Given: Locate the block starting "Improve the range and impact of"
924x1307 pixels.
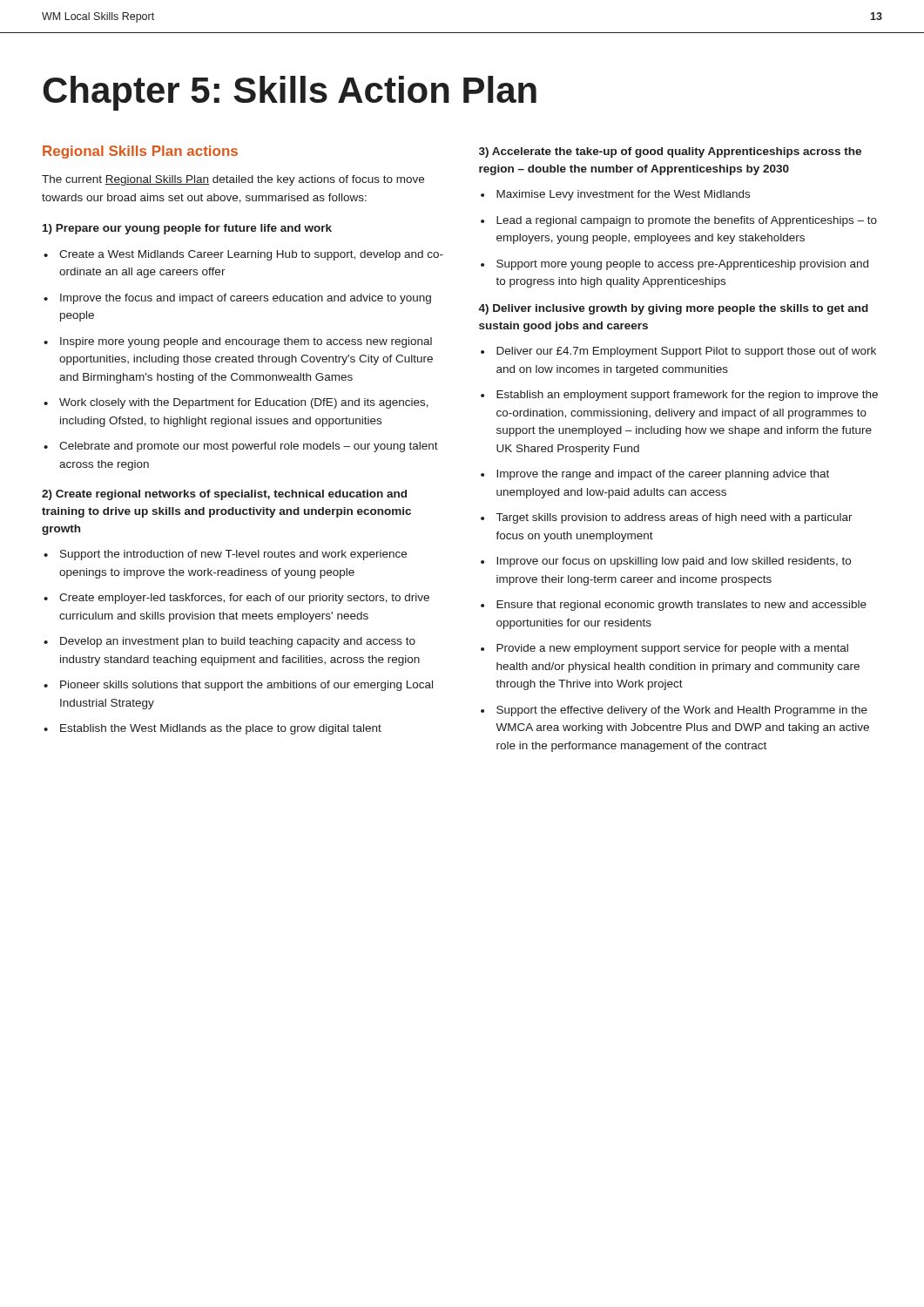Looking at the screenshot, I should coord(663,483).
